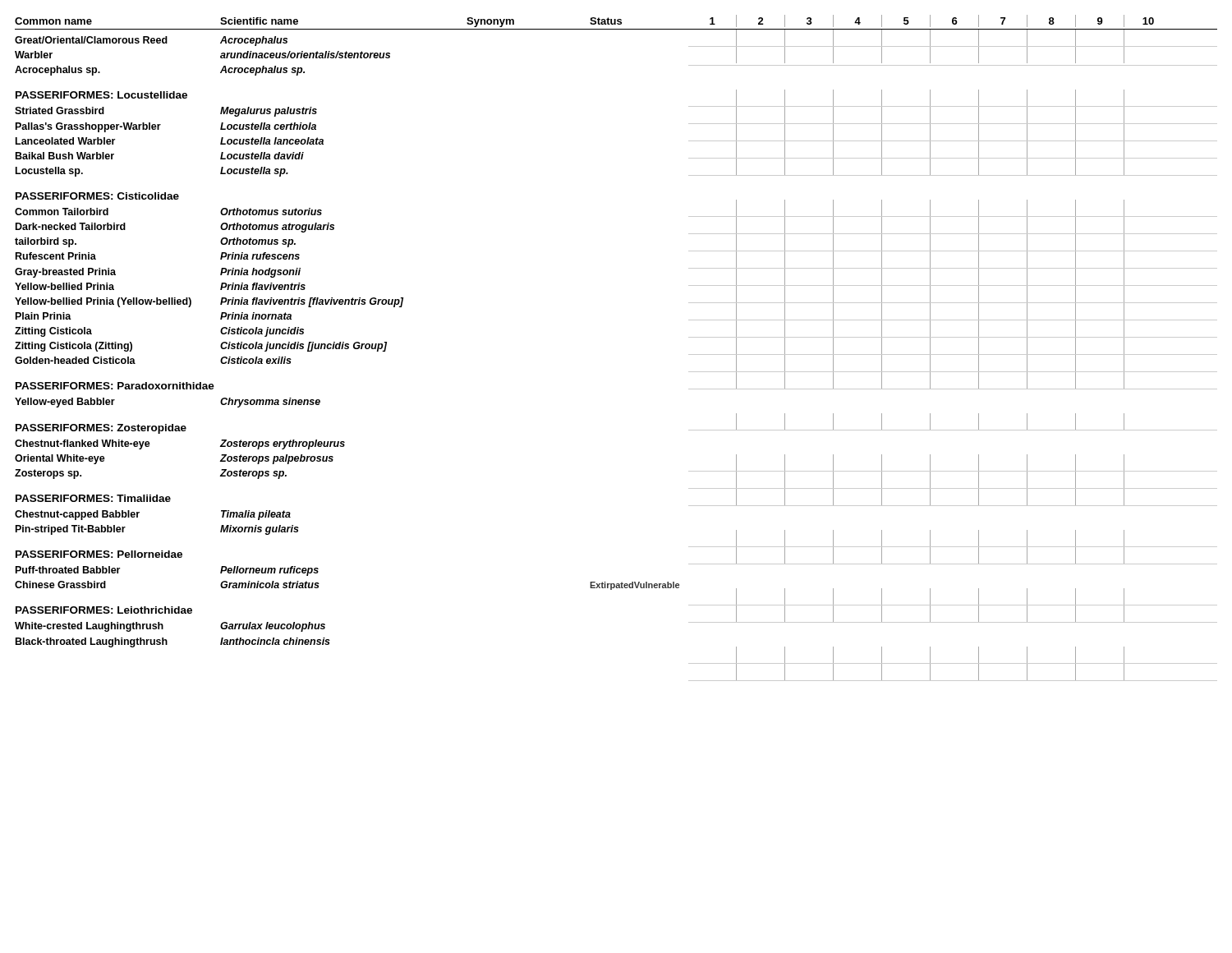The width and height of the screenshot is (1232, 953).
Task: Select the table that reads "Striated GrassbirdMegalurus palustris Pallas's Grasshopper-WarblerLocustella"
Action: (352, 141)
